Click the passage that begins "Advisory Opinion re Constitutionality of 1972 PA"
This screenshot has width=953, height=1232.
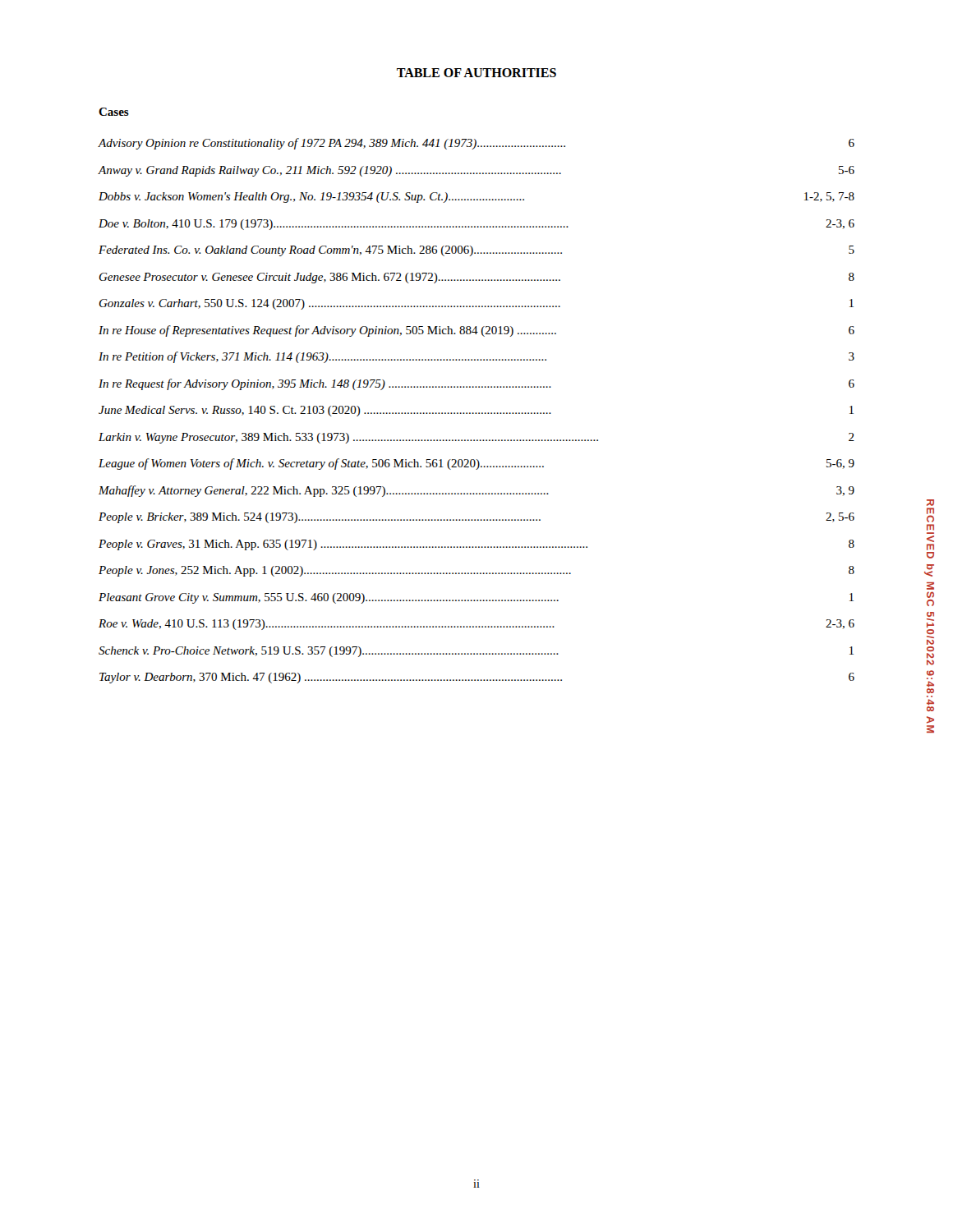click(x=476, y=143)
